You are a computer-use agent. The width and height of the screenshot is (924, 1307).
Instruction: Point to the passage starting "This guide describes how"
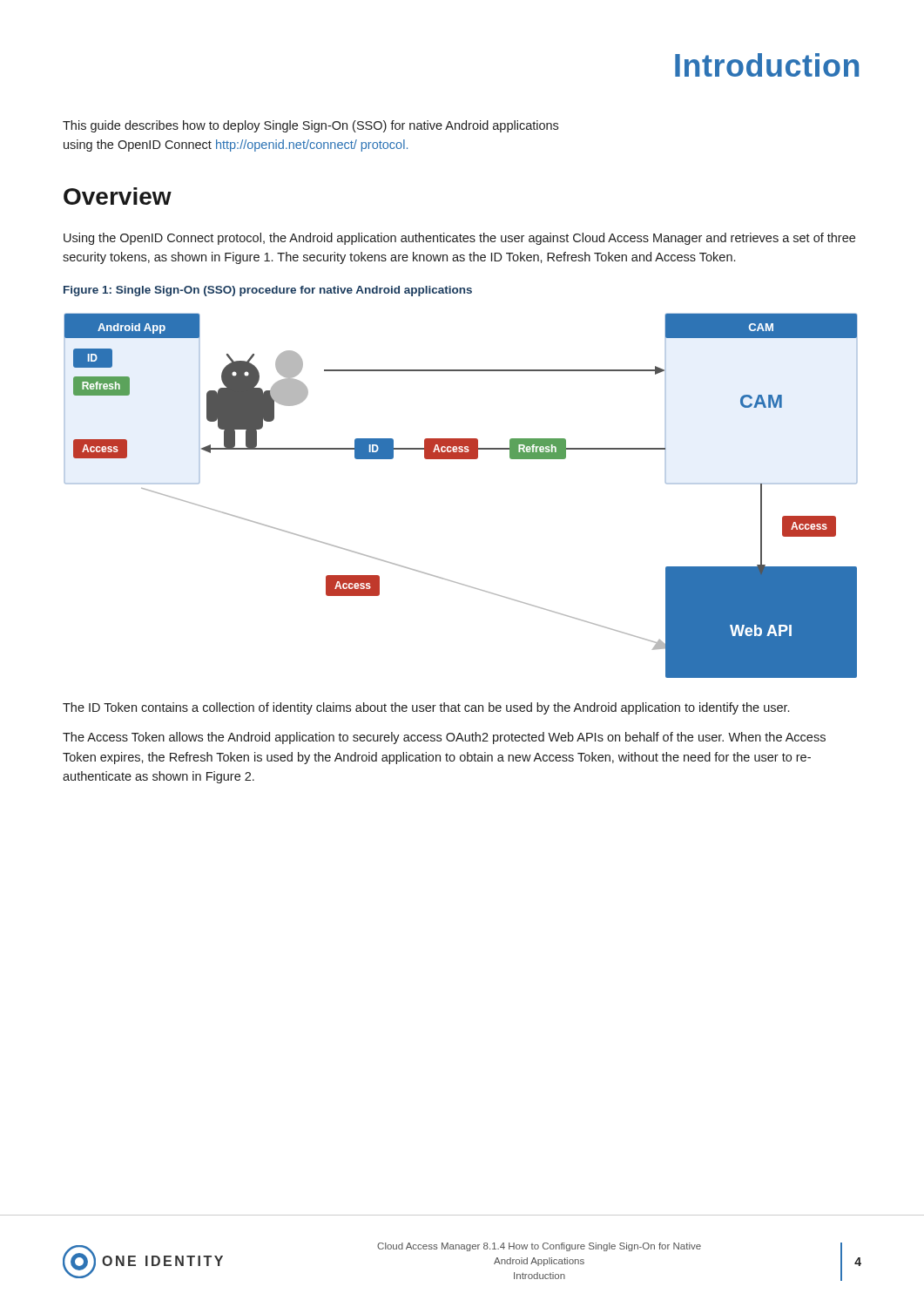click(x=311, y=135)
